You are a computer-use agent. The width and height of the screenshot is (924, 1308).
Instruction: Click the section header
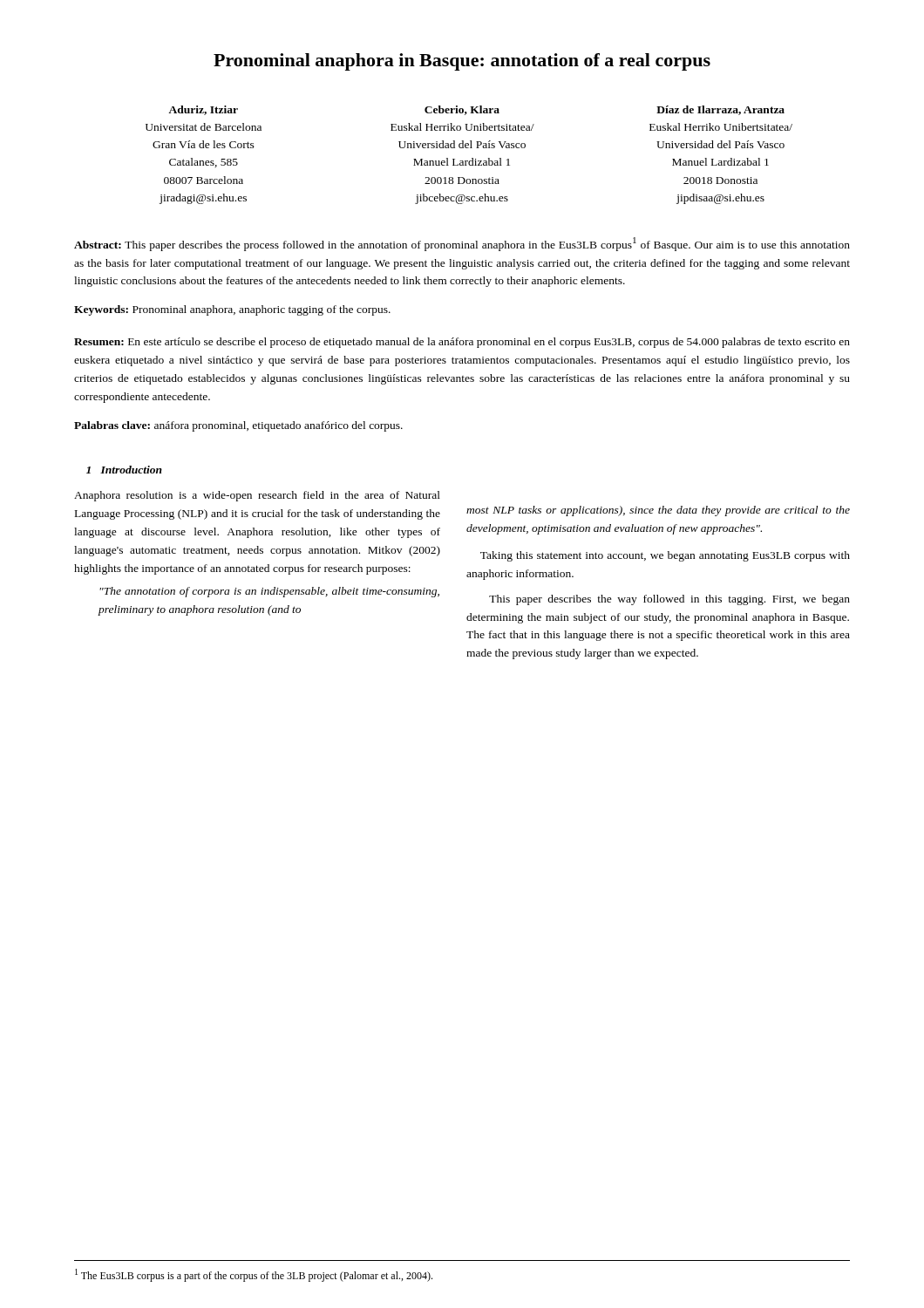click(118, 469)
